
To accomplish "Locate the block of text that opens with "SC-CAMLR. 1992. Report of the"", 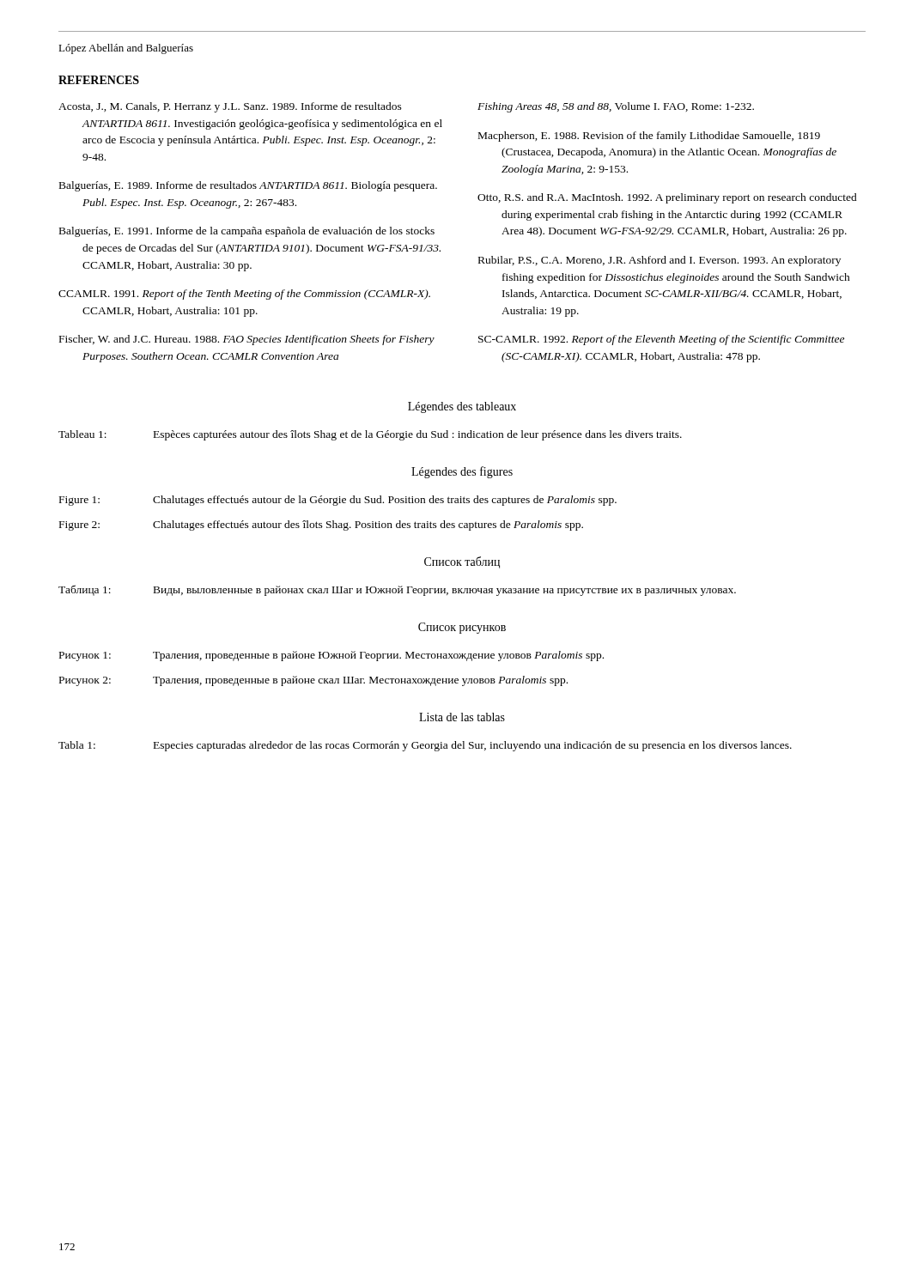I will [x=661, y=347].
